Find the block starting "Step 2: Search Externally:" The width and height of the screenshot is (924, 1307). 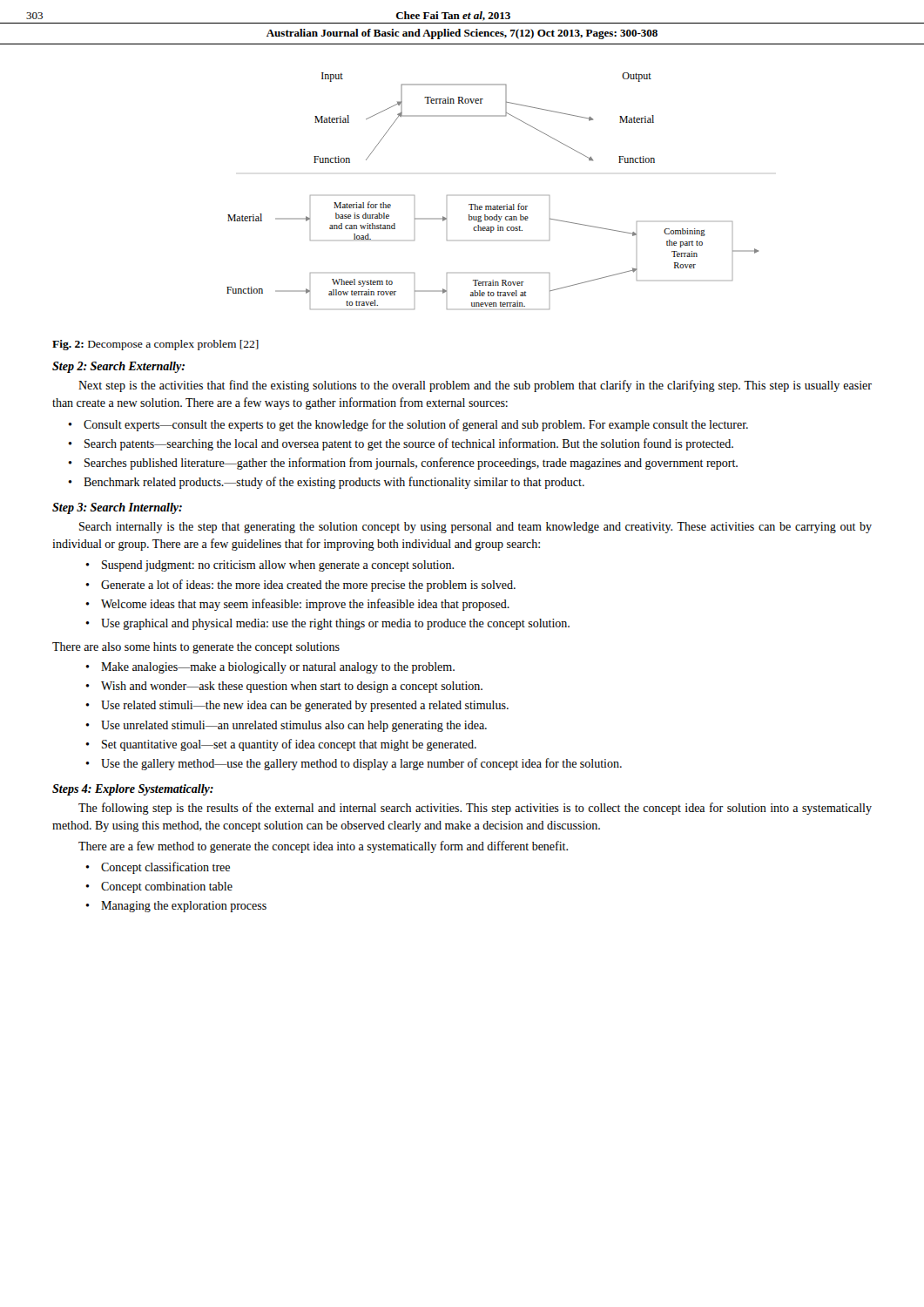(119, 366)
